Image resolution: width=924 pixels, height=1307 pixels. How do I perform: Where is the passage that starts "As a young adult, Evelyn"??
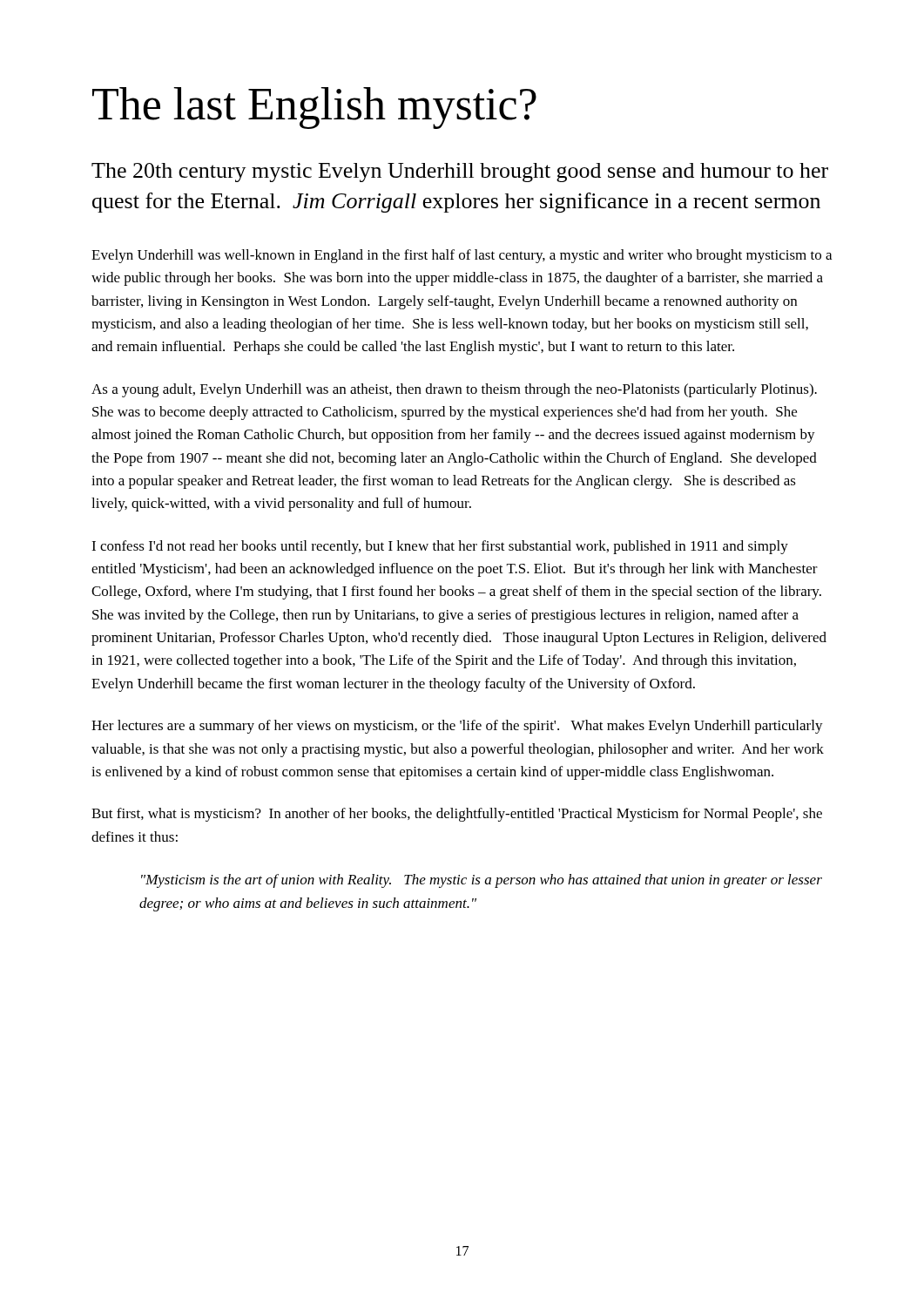[458, 446]
